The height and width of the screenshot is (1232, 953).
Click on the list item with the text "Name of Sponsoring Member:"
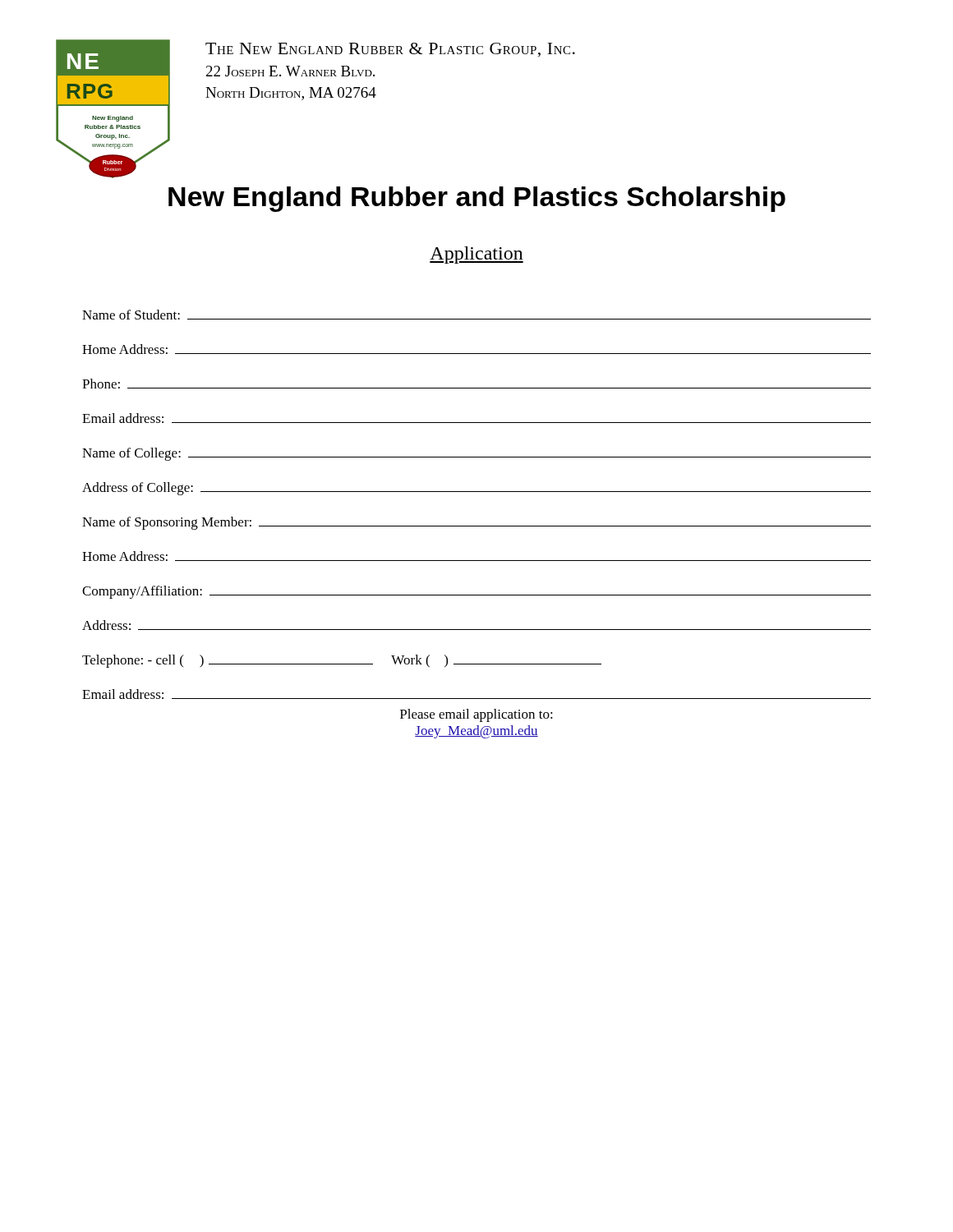[476, 521]
